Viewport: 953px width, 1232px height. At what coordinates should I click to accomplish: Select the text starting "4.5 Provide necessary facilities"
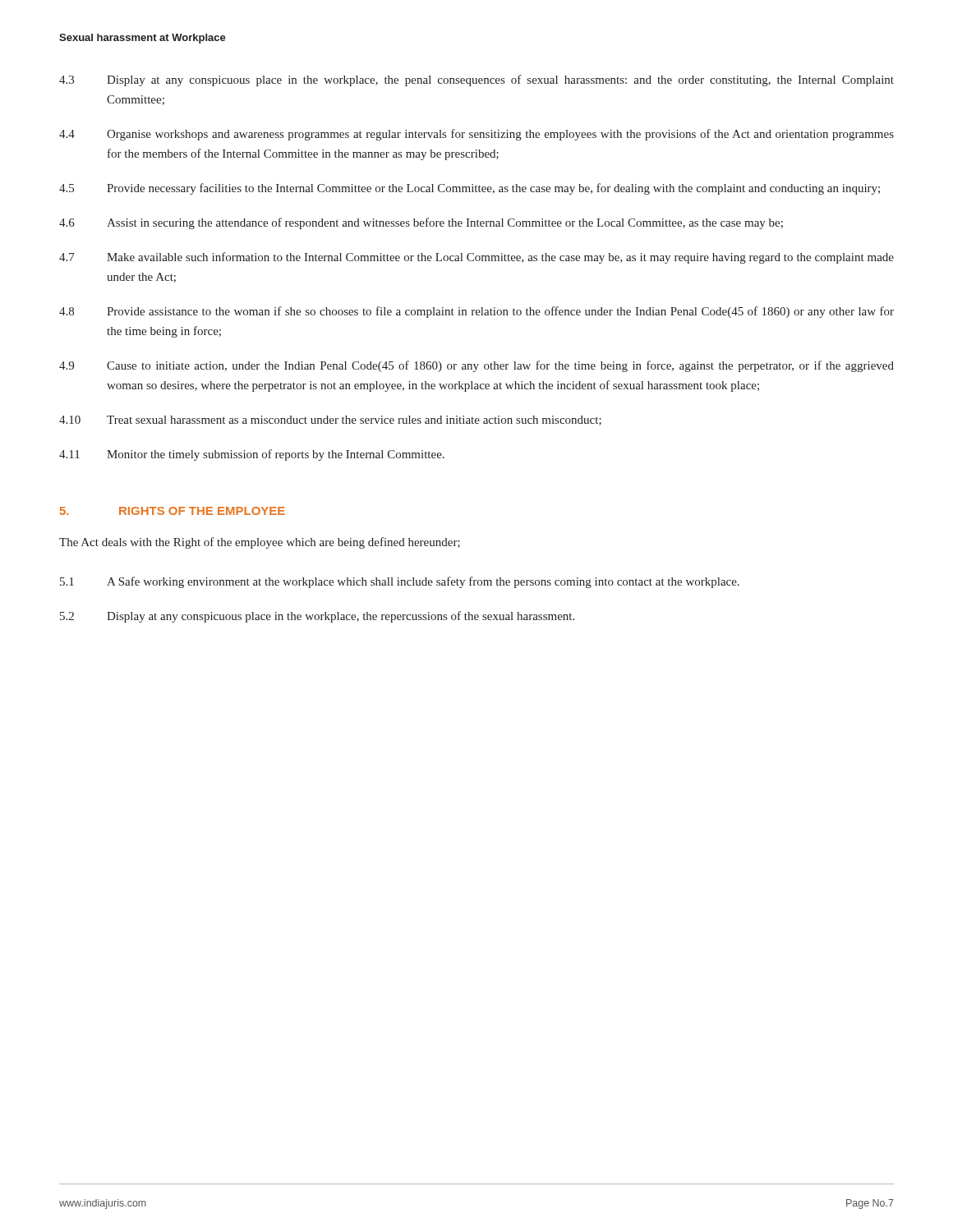point(476,188)
